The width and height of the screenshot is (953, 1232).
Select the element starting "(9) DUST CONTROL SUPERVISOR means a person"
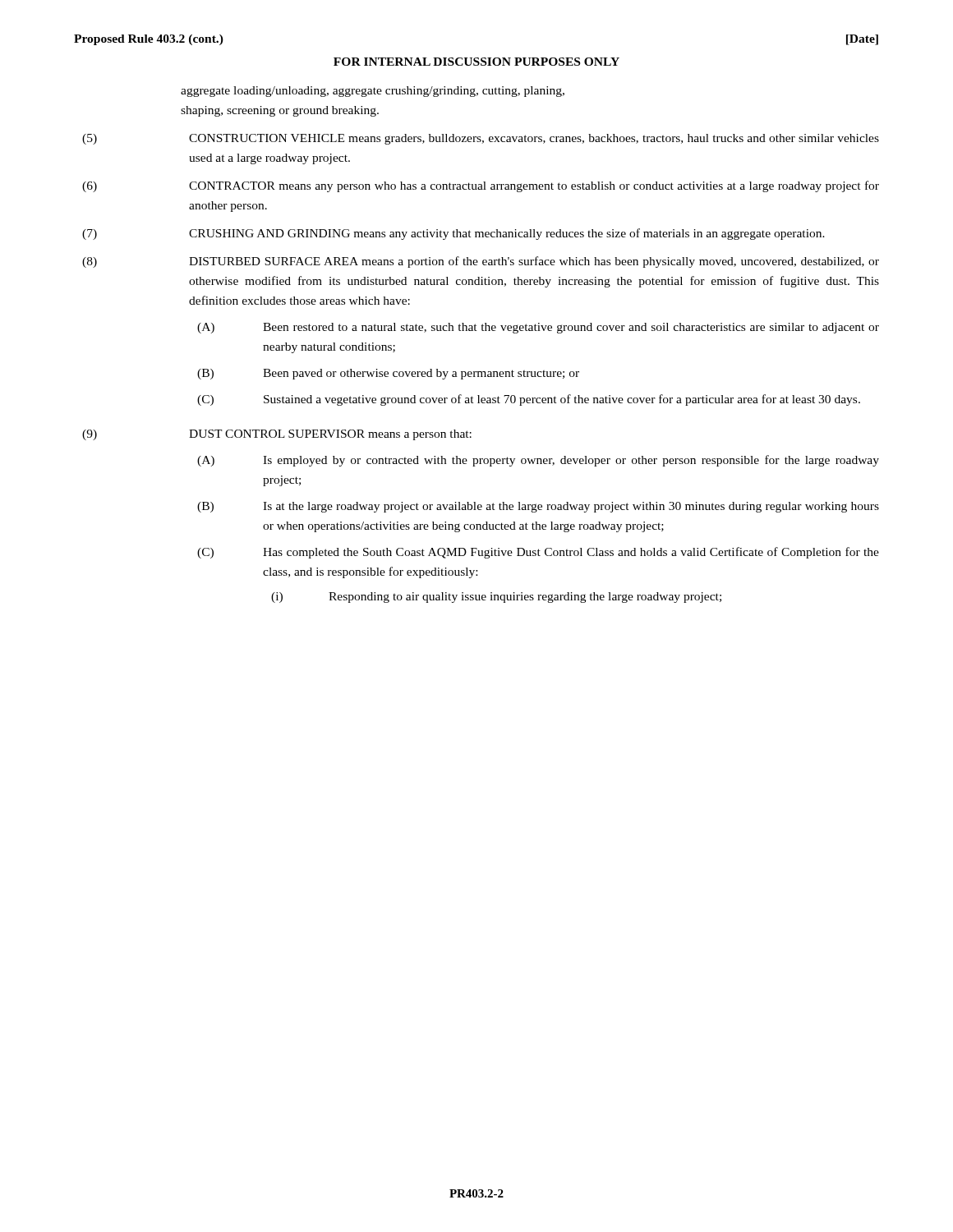[476, 521]
